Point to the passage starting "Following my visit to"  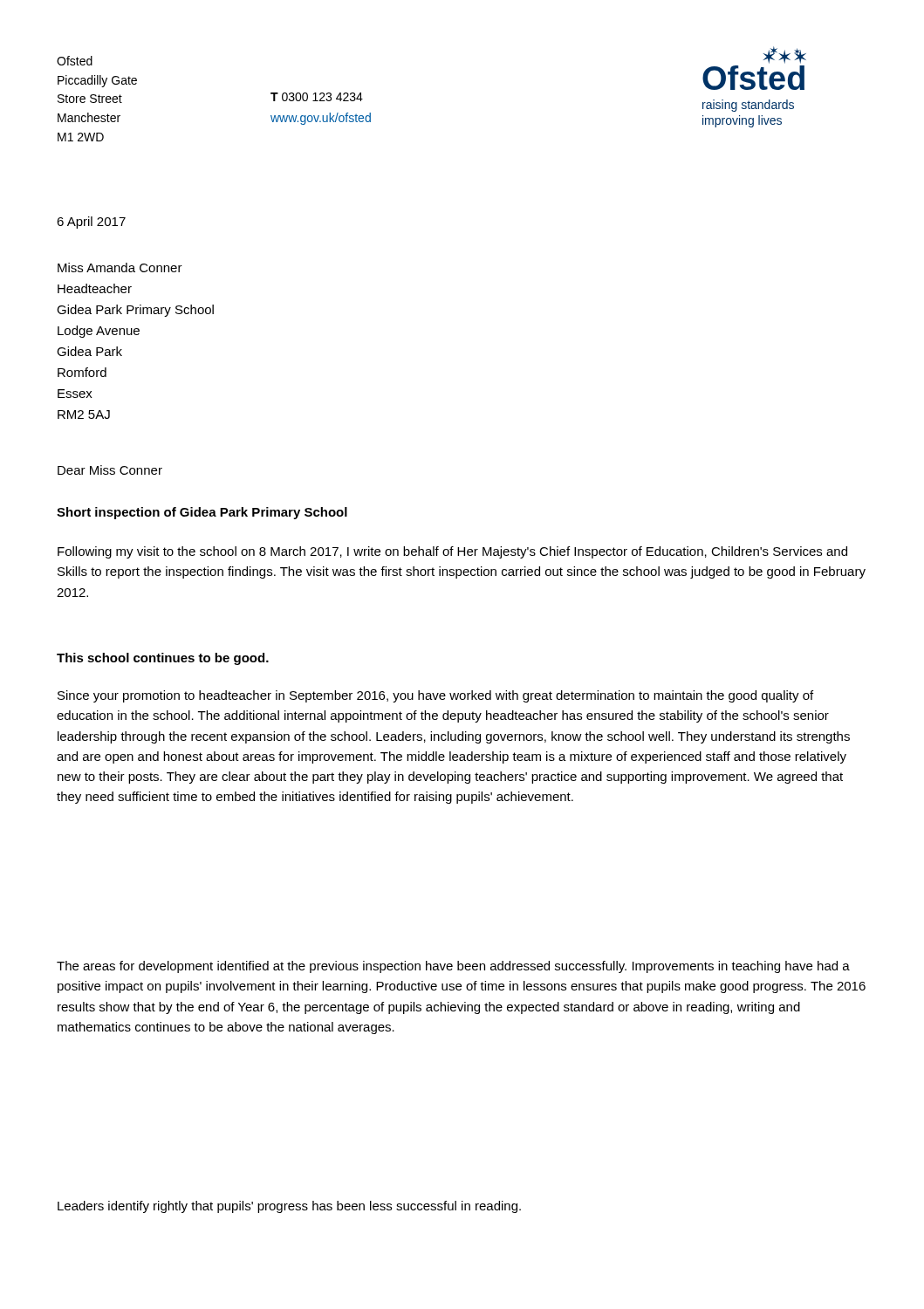[x=461, y=571]
